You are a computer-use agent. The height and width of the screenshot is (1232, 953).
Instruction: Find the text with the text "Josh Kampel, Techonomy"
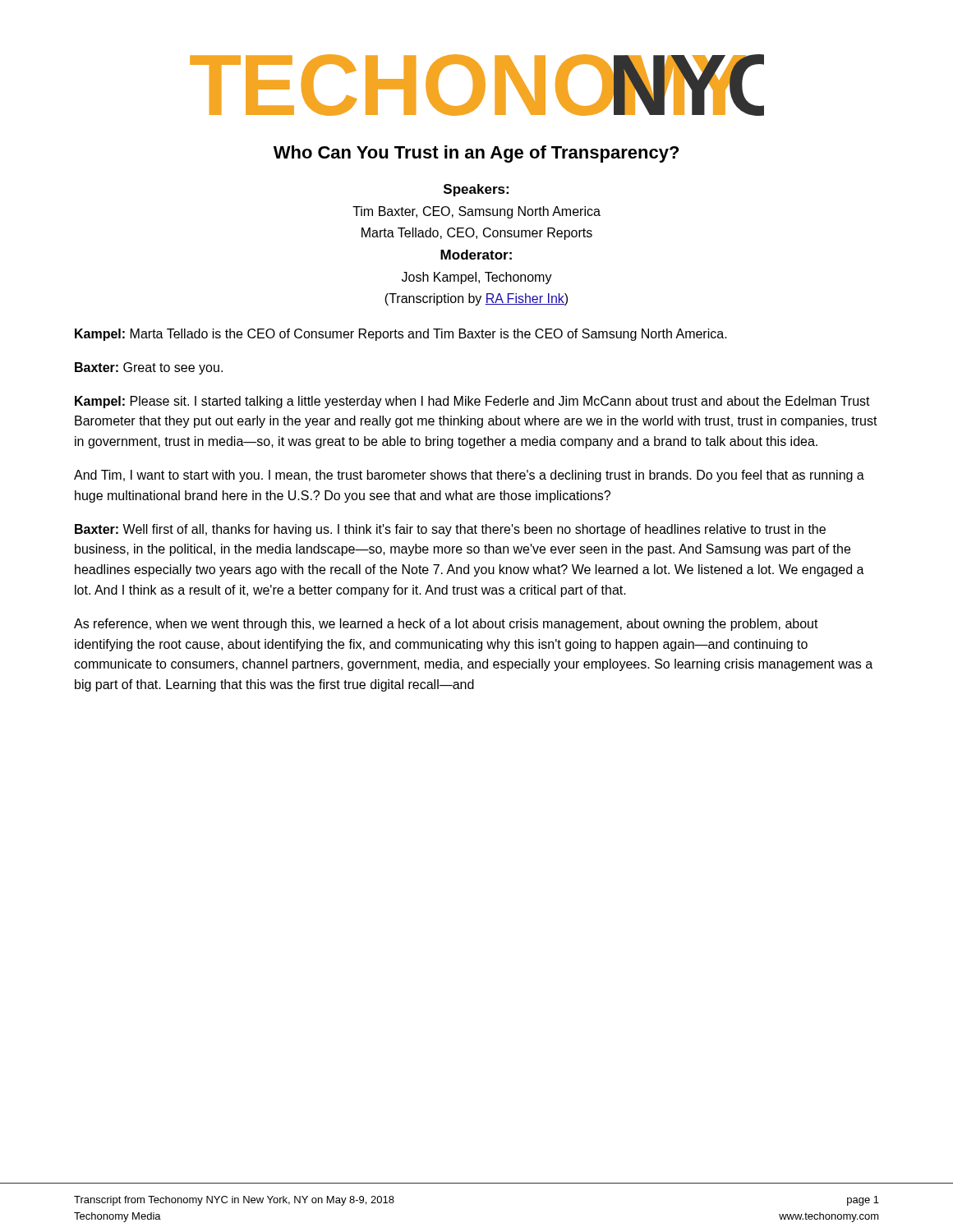click(476, 277)
